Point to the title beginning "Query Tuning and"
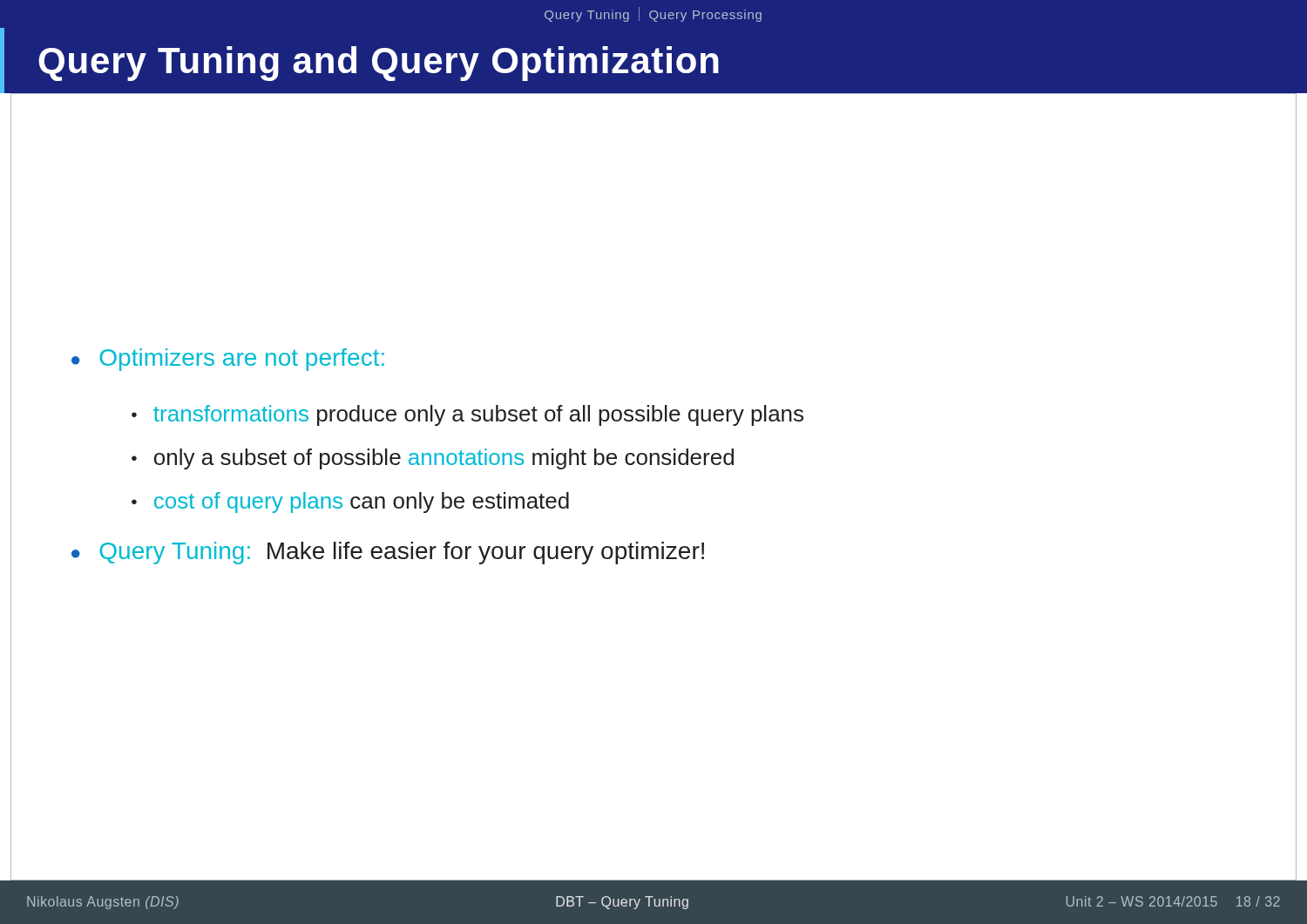Screen dimensions: 924x1307 pos(379,61)
